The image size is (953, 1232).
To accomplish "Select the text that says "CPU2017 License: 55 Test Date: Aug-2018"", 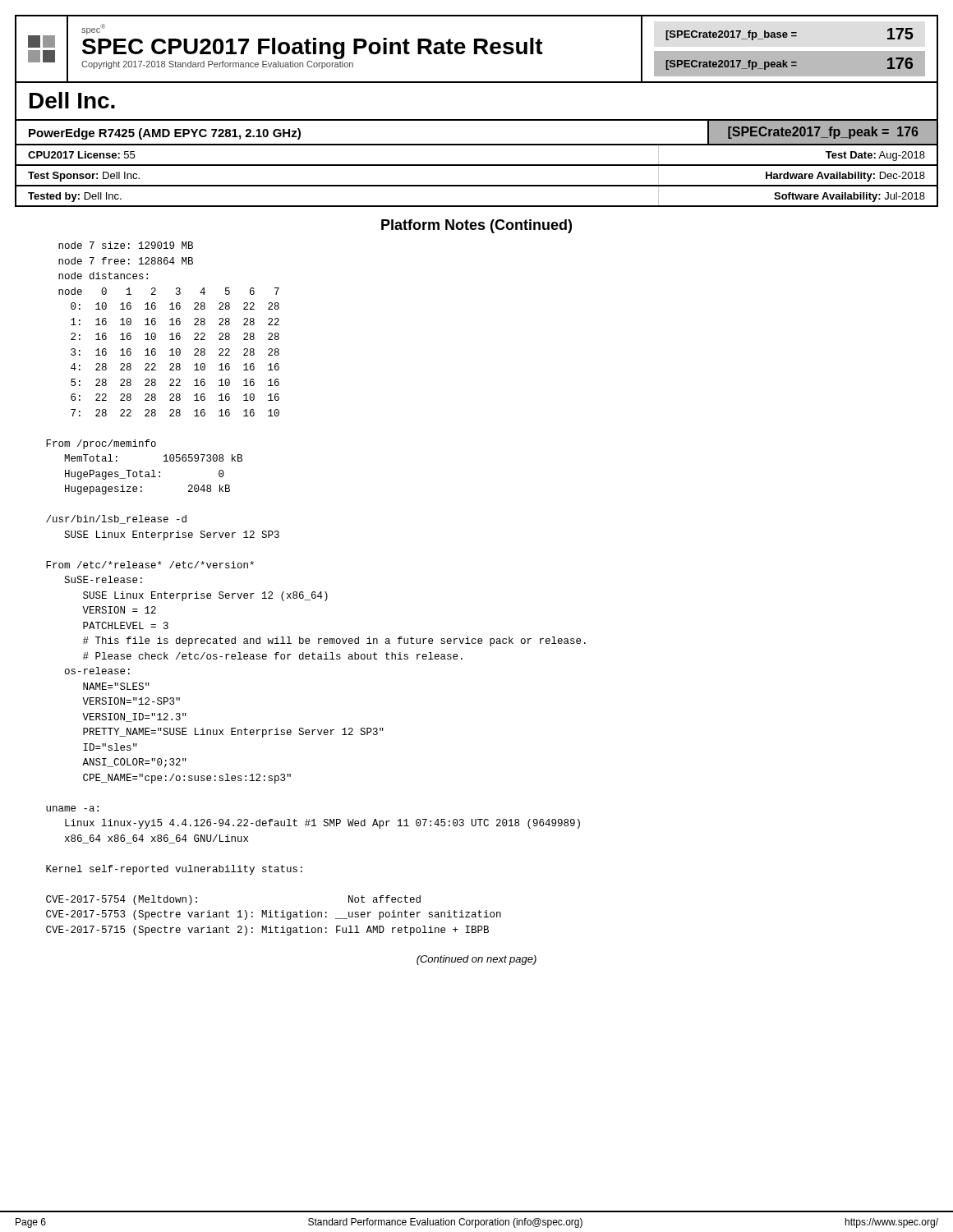I will (476, 155).
